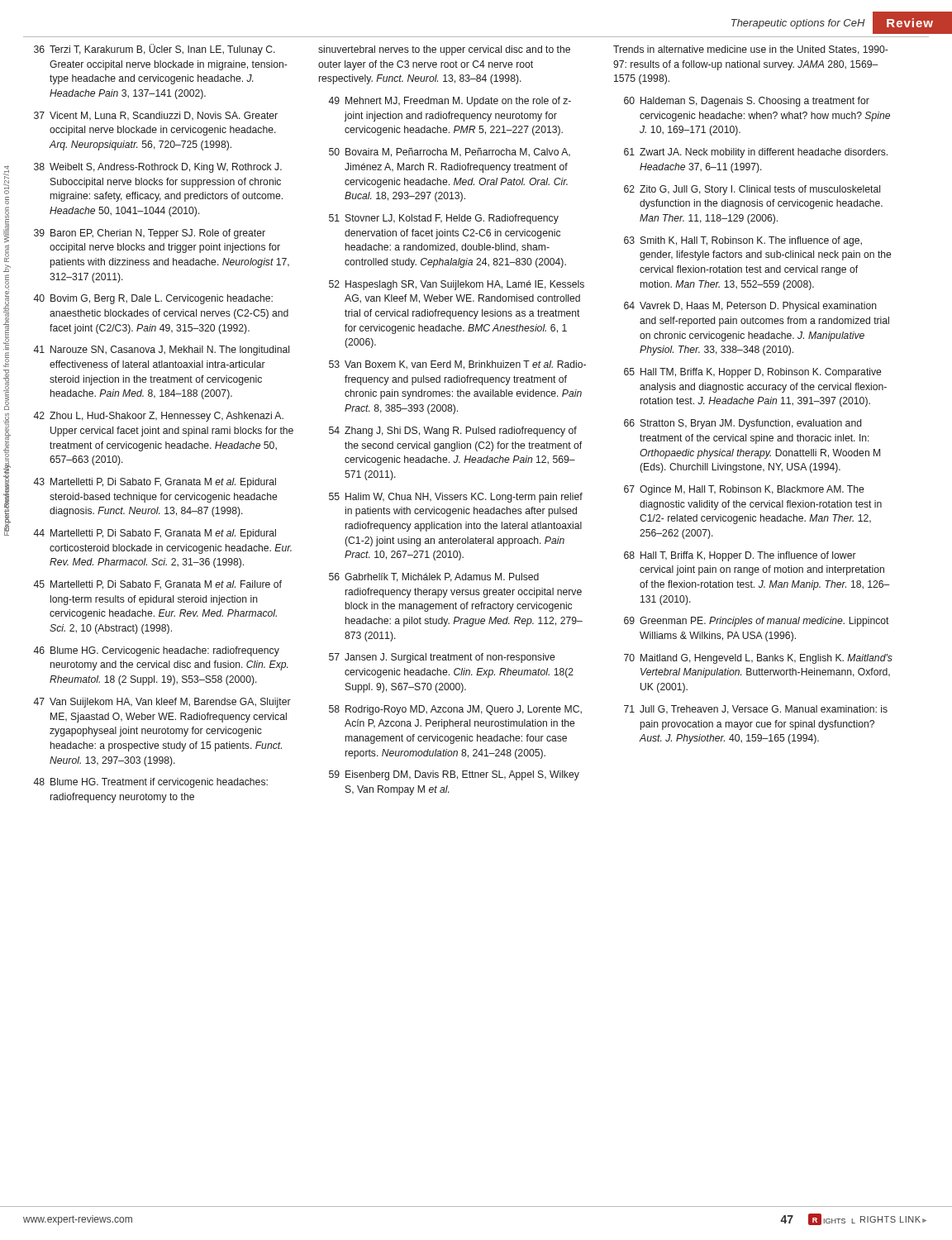Point to the passage starting "58 Rodrigo-Royo MD, Azcona JM, Quero"
This screenshot has width=952, height=1240.
pos(454,731)
